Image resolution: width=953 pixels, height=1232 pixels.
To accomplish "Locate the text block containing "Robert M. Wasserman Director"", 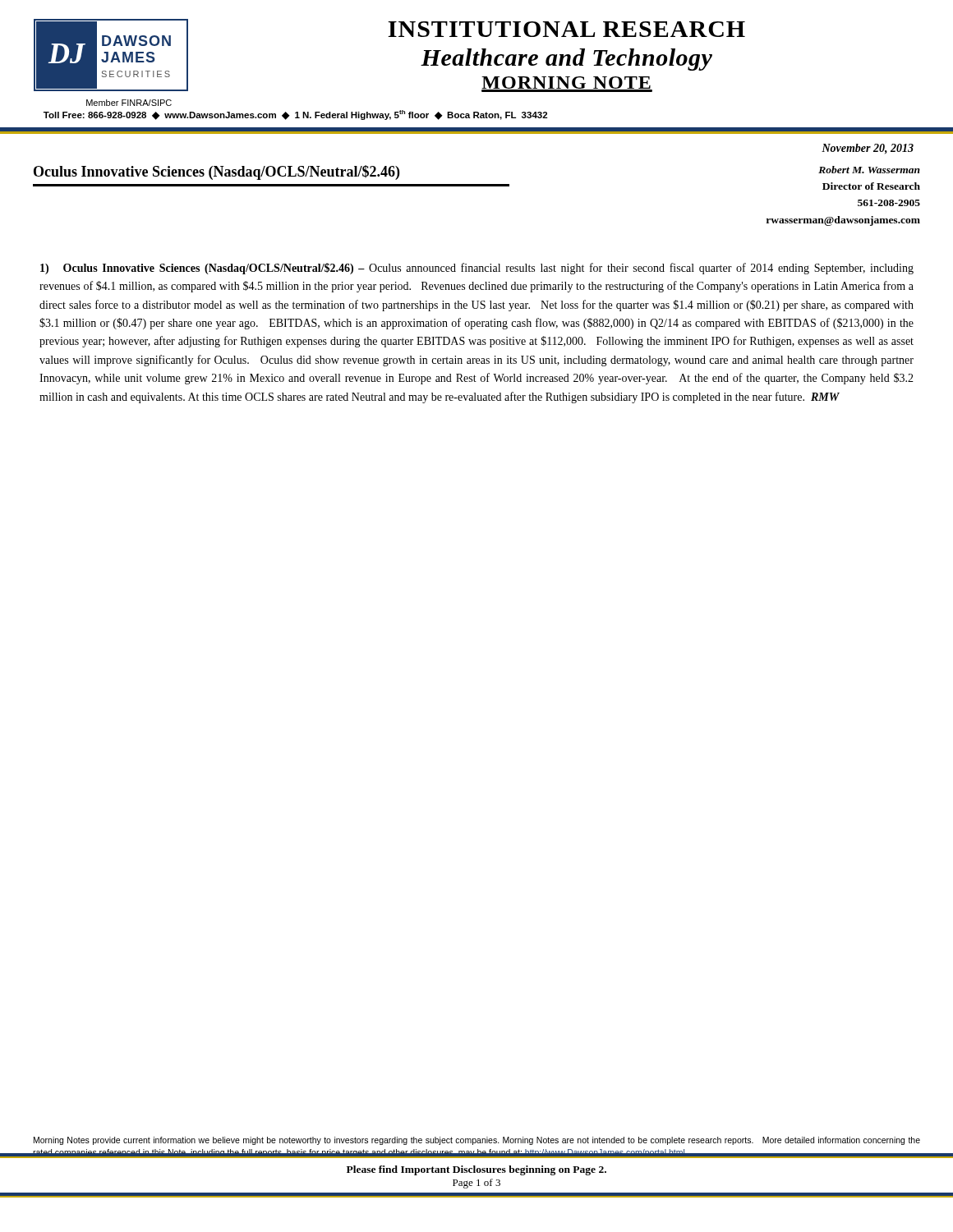I will point(843,194).
